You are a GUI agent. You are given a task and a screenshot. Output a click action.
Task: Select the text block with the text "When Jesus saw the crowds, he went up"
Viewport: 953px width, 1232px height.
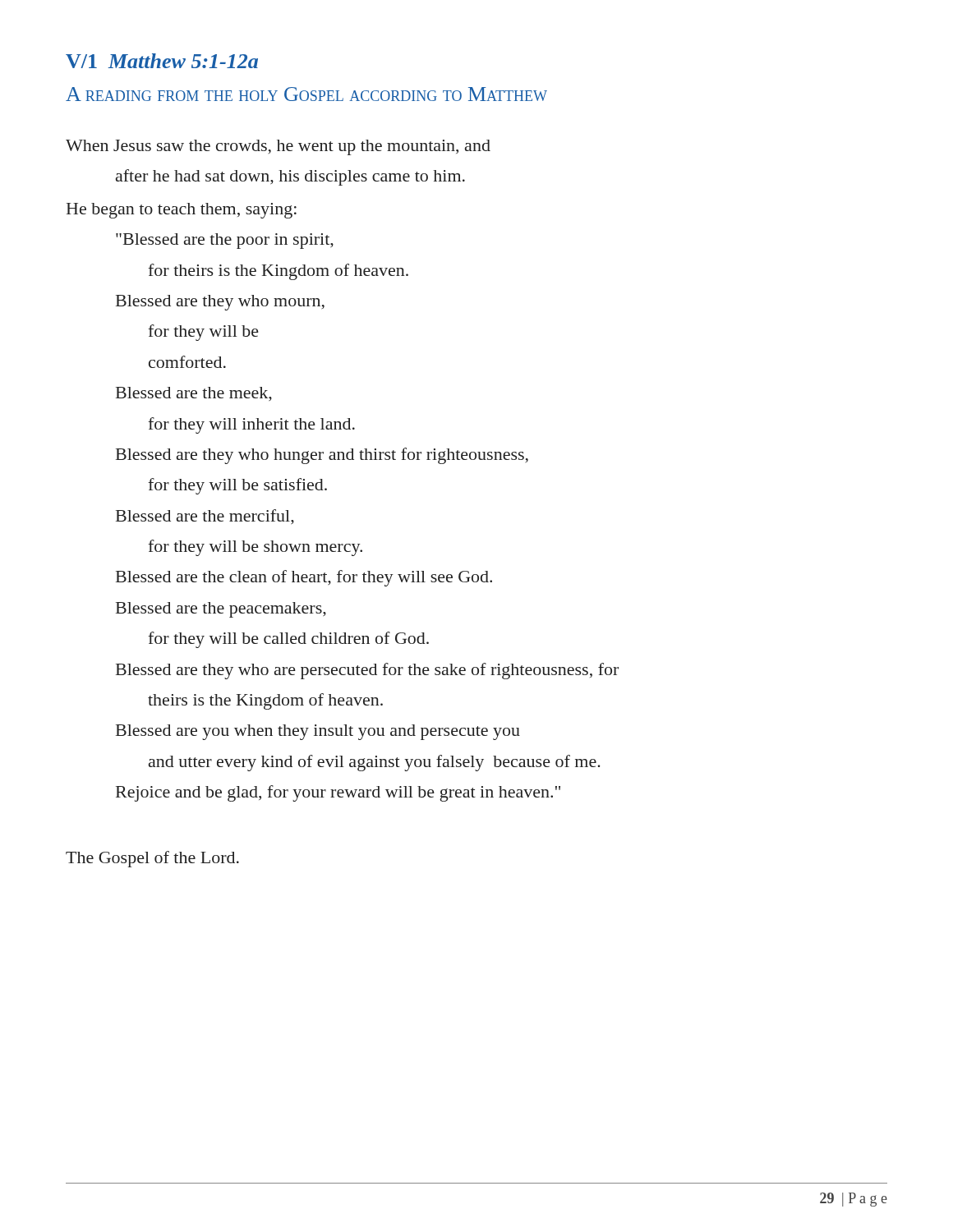click(476, 468)
